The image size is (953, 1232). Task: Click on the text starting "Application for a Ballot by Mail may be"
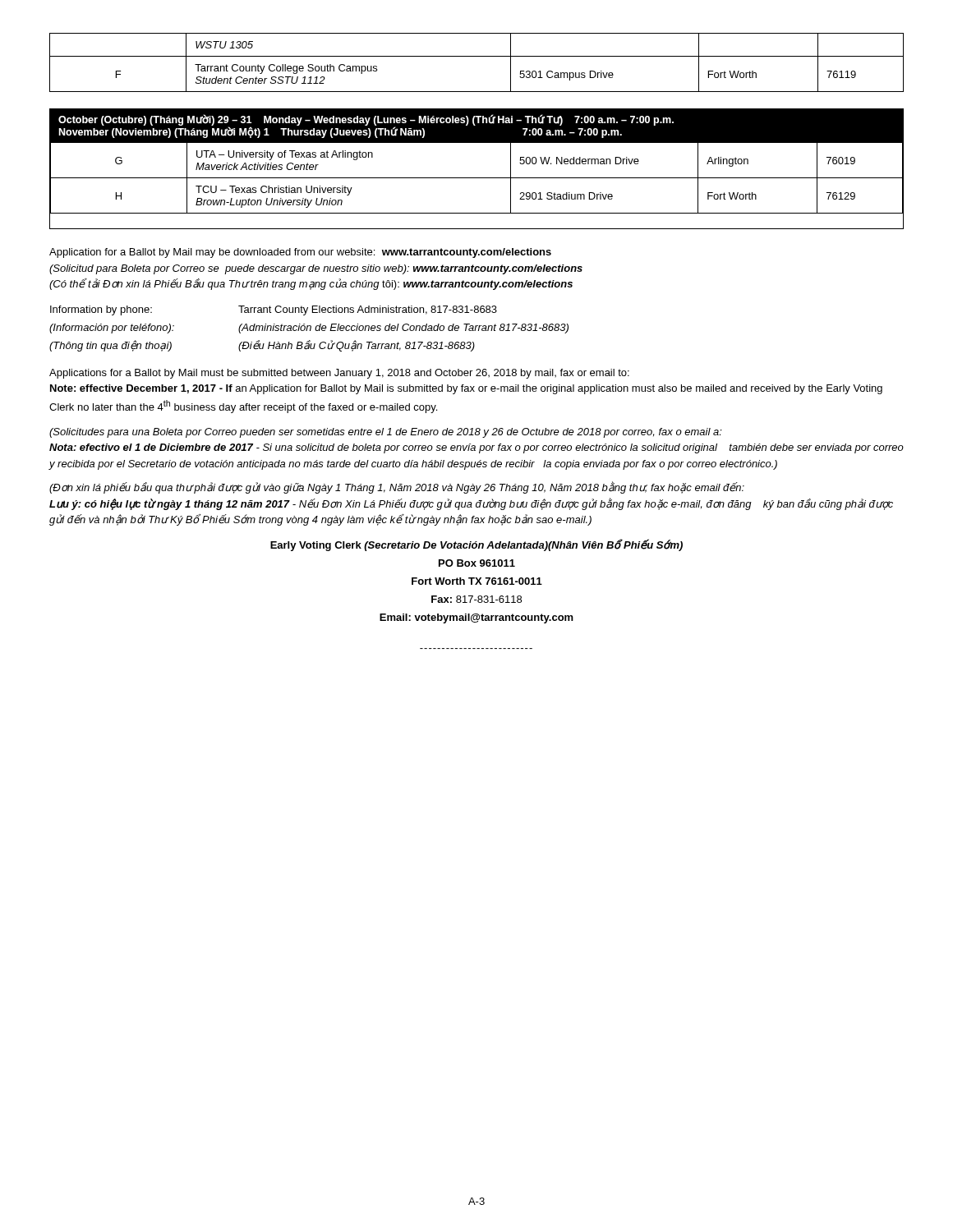[316, 268]
